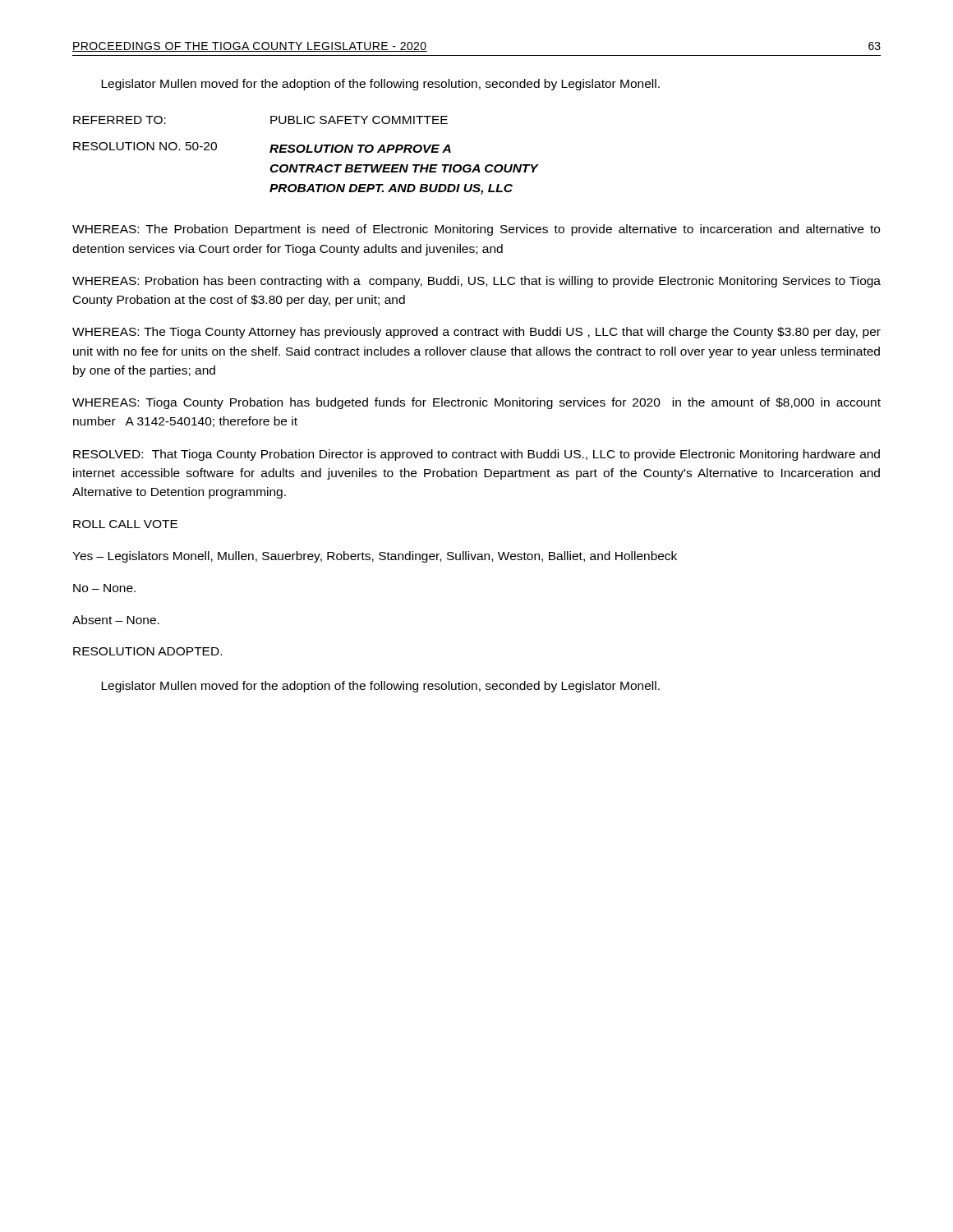
Task: Locate the text that says "Absent – None."
Action: (x=116, y=620)
